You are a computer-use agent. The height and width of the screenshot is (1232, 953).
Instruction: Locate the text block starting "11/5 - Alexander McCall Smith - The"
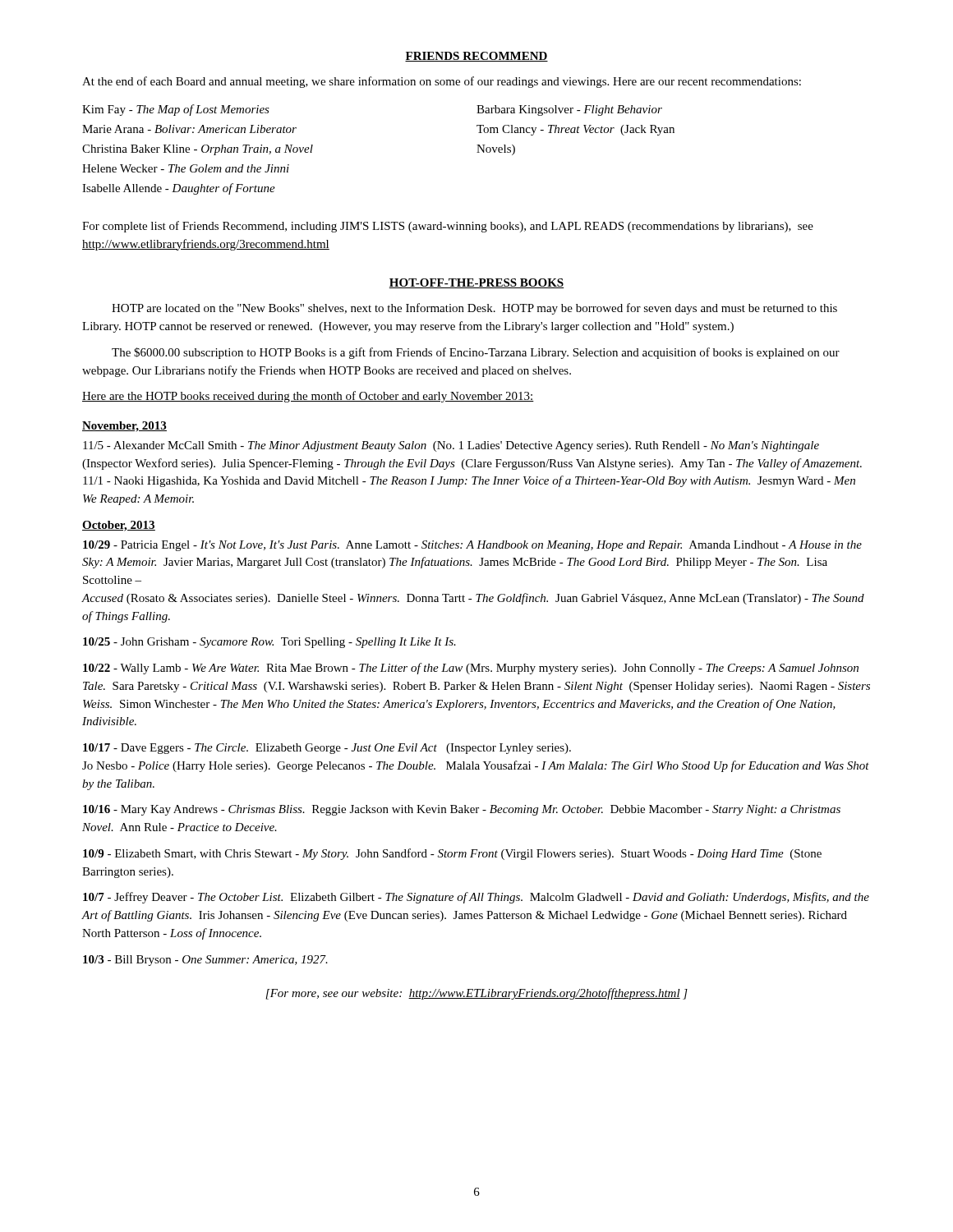[x=472, y=472]
